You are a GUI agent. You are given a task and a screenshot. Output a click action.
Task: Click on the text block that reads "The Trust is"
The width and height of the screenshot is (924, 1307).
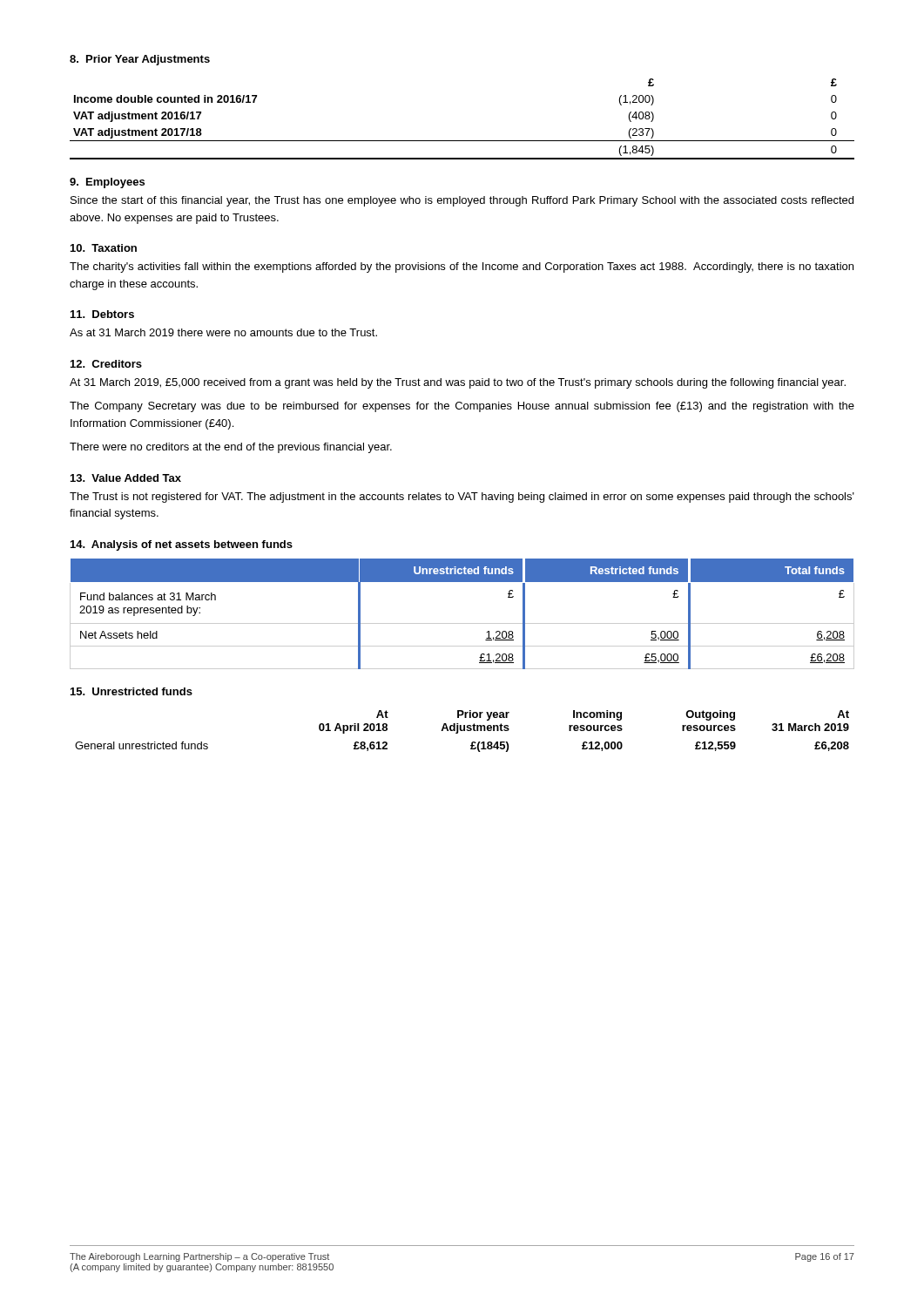click(462, 504)
